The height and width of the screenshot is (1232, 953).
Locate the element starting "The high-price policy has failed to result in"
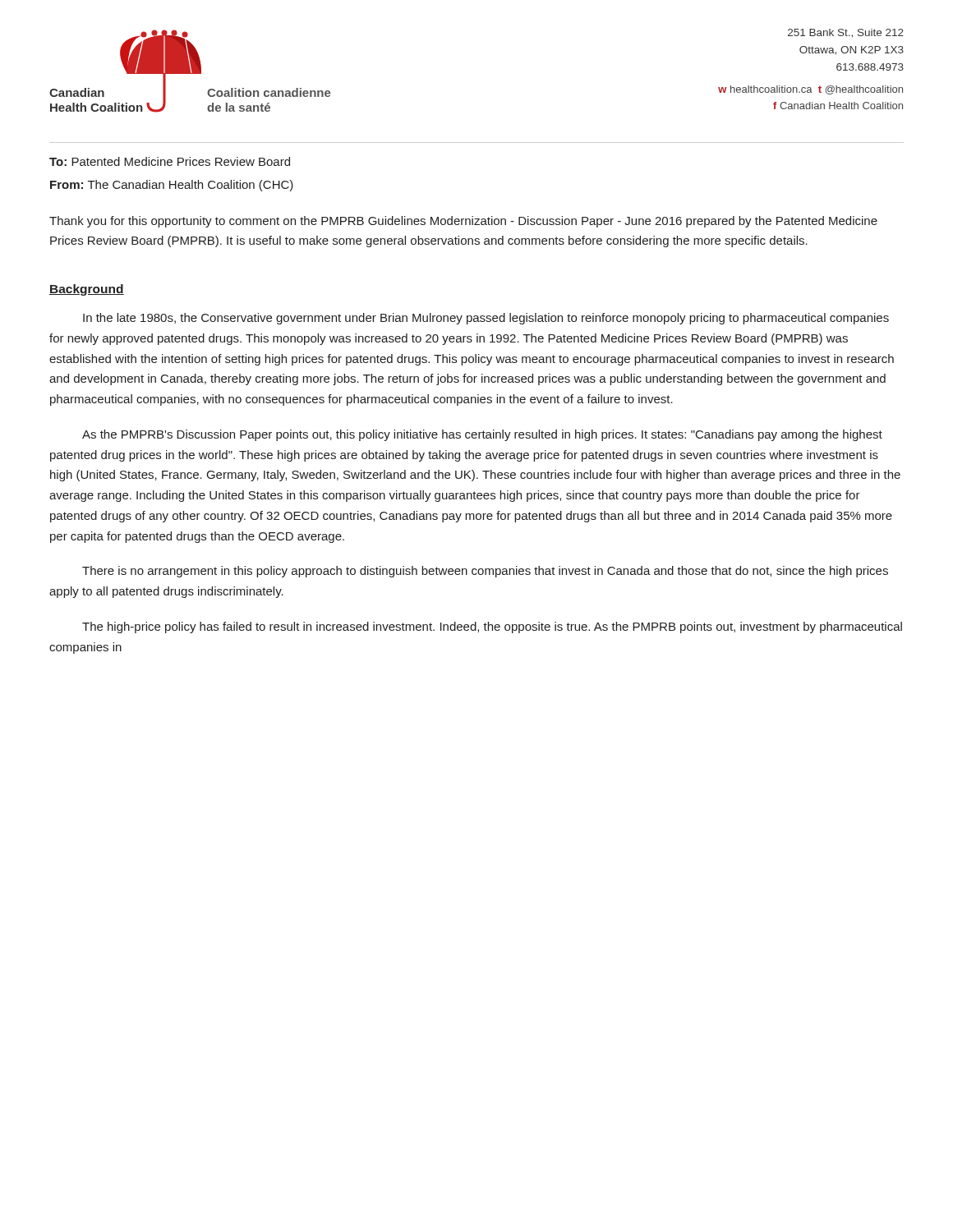click(x=476, y=636)
